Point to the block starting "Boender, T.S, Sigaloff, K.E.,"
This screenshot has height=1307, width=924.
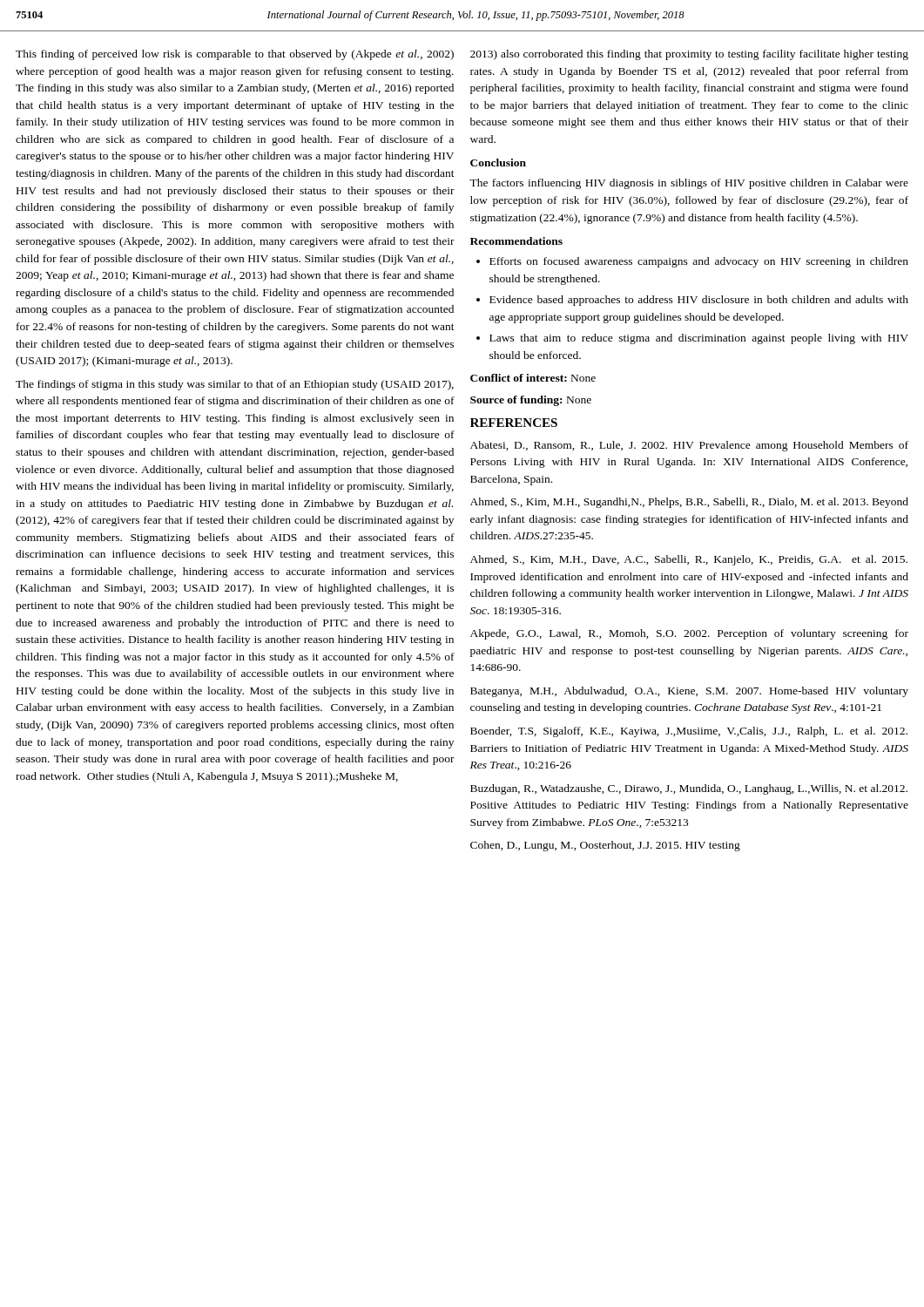pyautogui.click(x=689, y=748)
